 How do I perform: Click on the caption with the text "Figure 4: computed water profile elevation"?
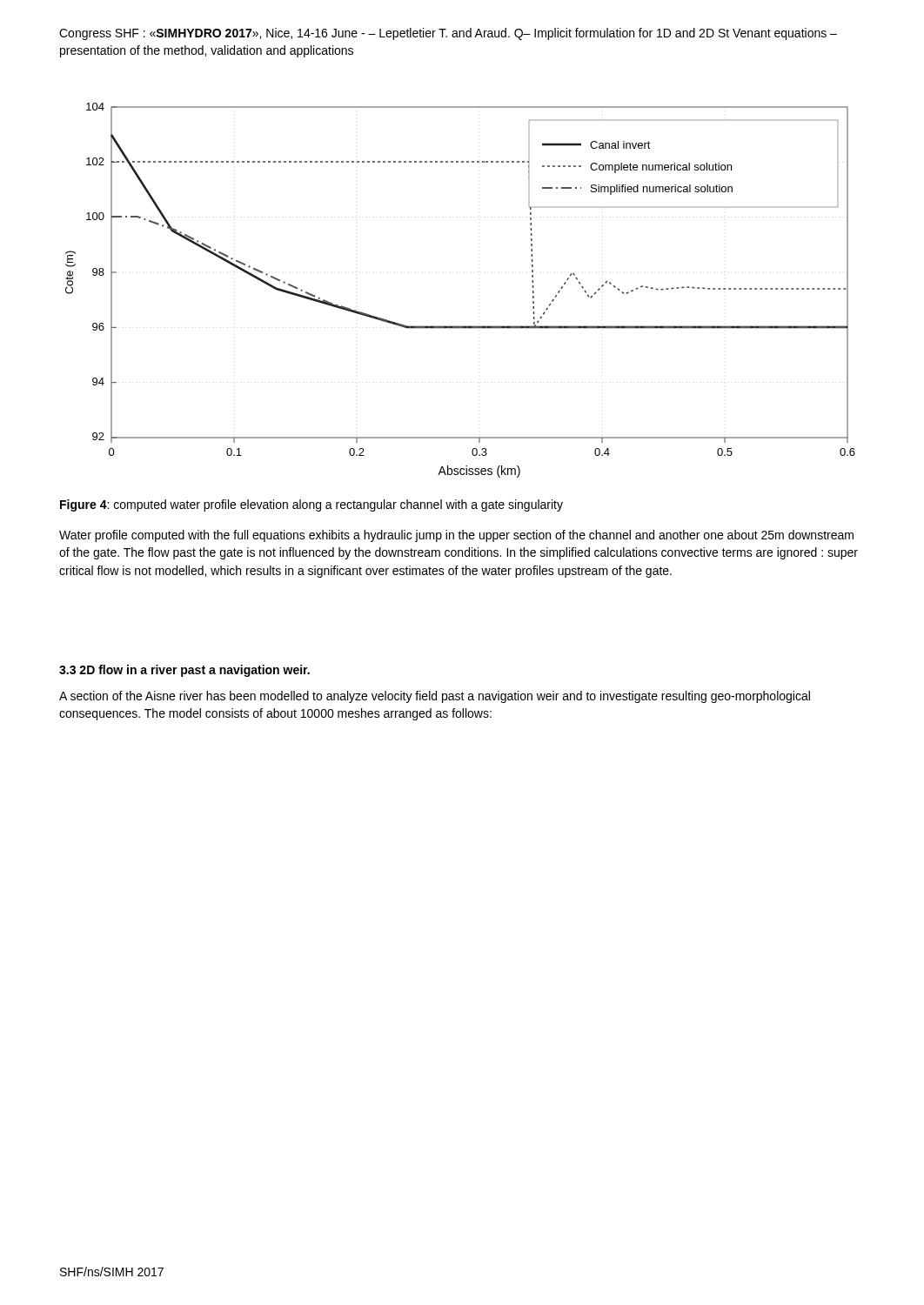[462, 505]
